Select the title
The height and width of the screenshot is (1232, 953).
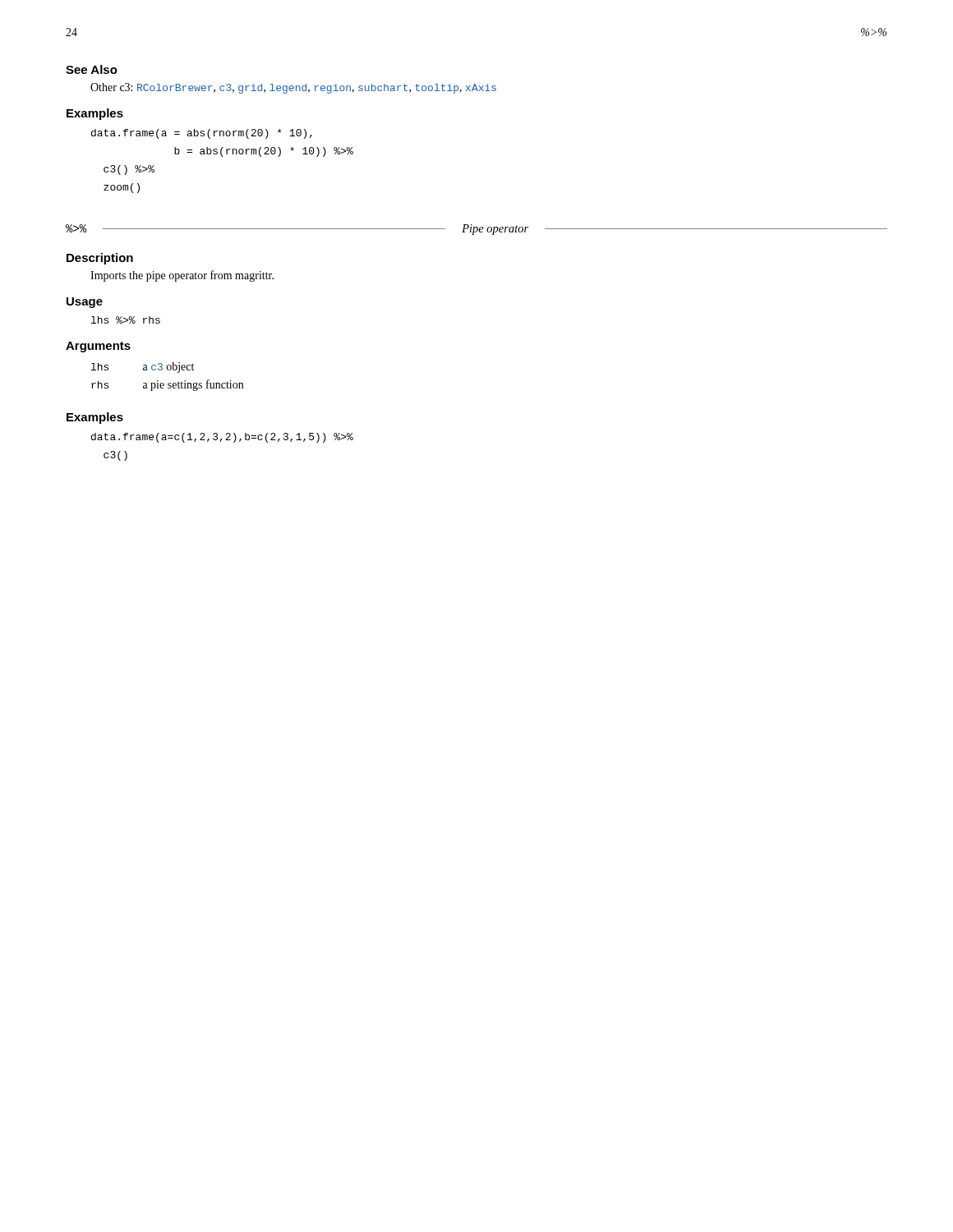click(x=476, y=229)
